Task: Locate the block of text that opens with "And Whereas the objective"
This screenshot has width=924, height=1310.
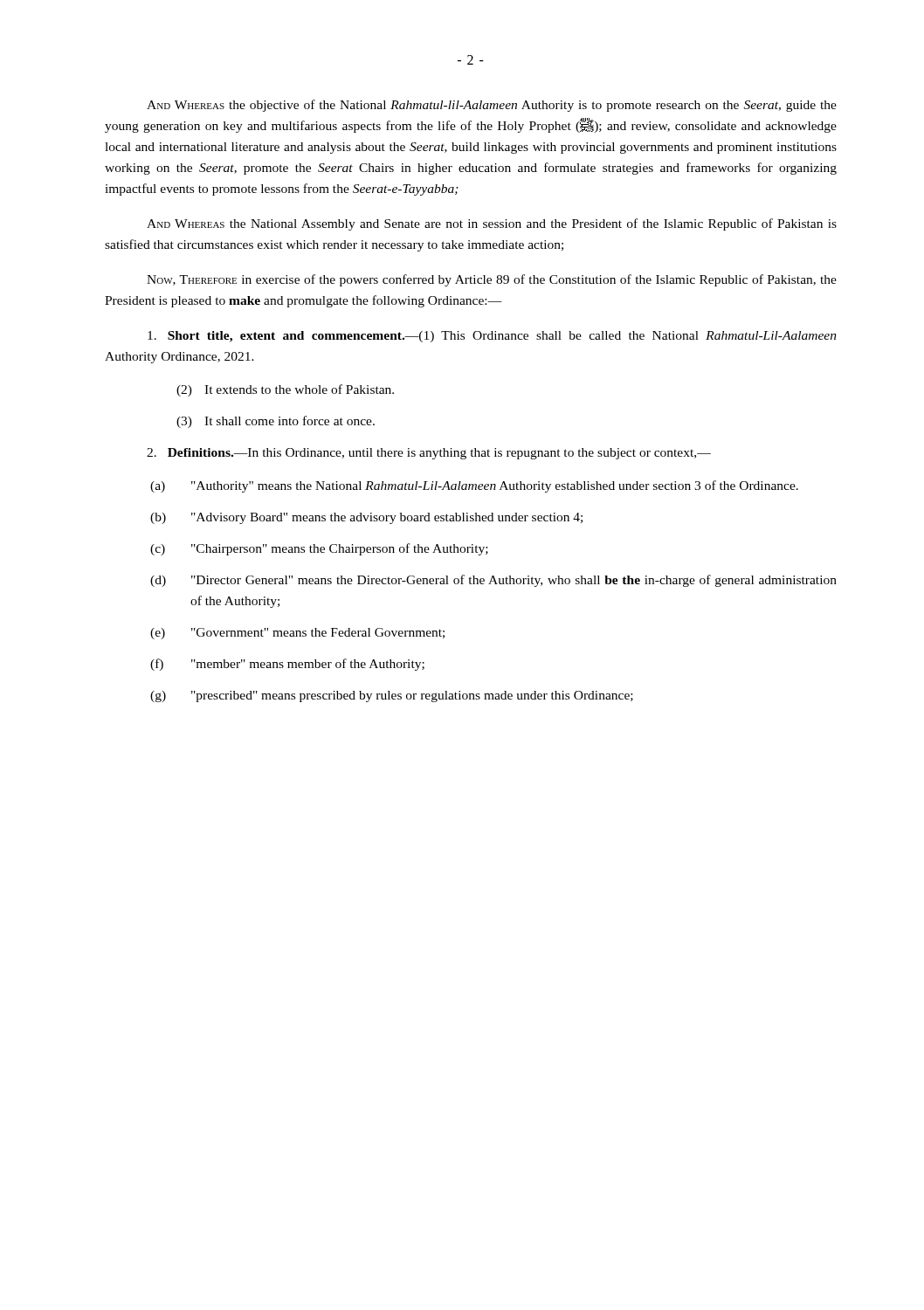Action: tap(471, 146)
